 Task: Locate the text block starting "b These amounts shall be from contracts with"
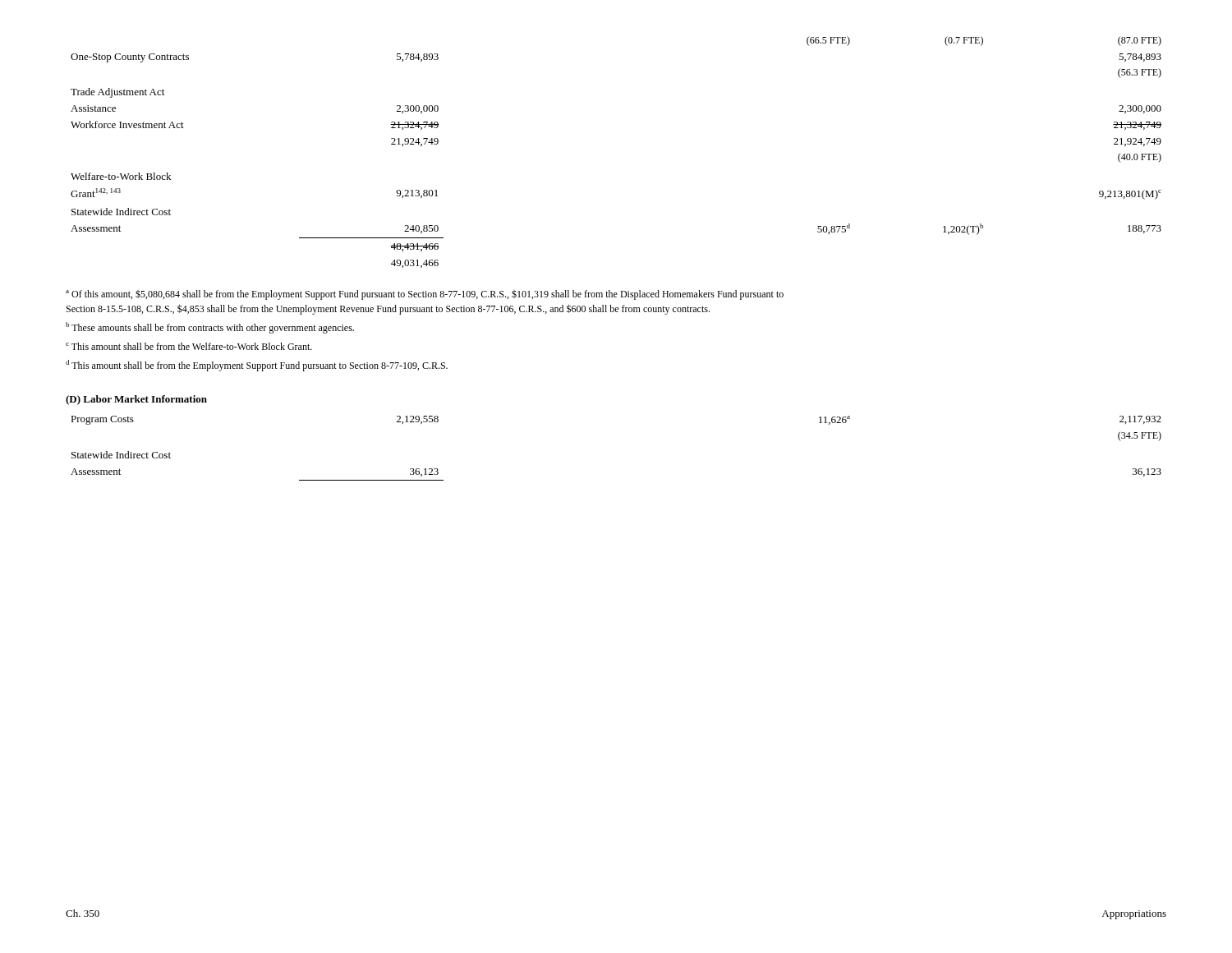pyautogui.click(x=210, y=327)
